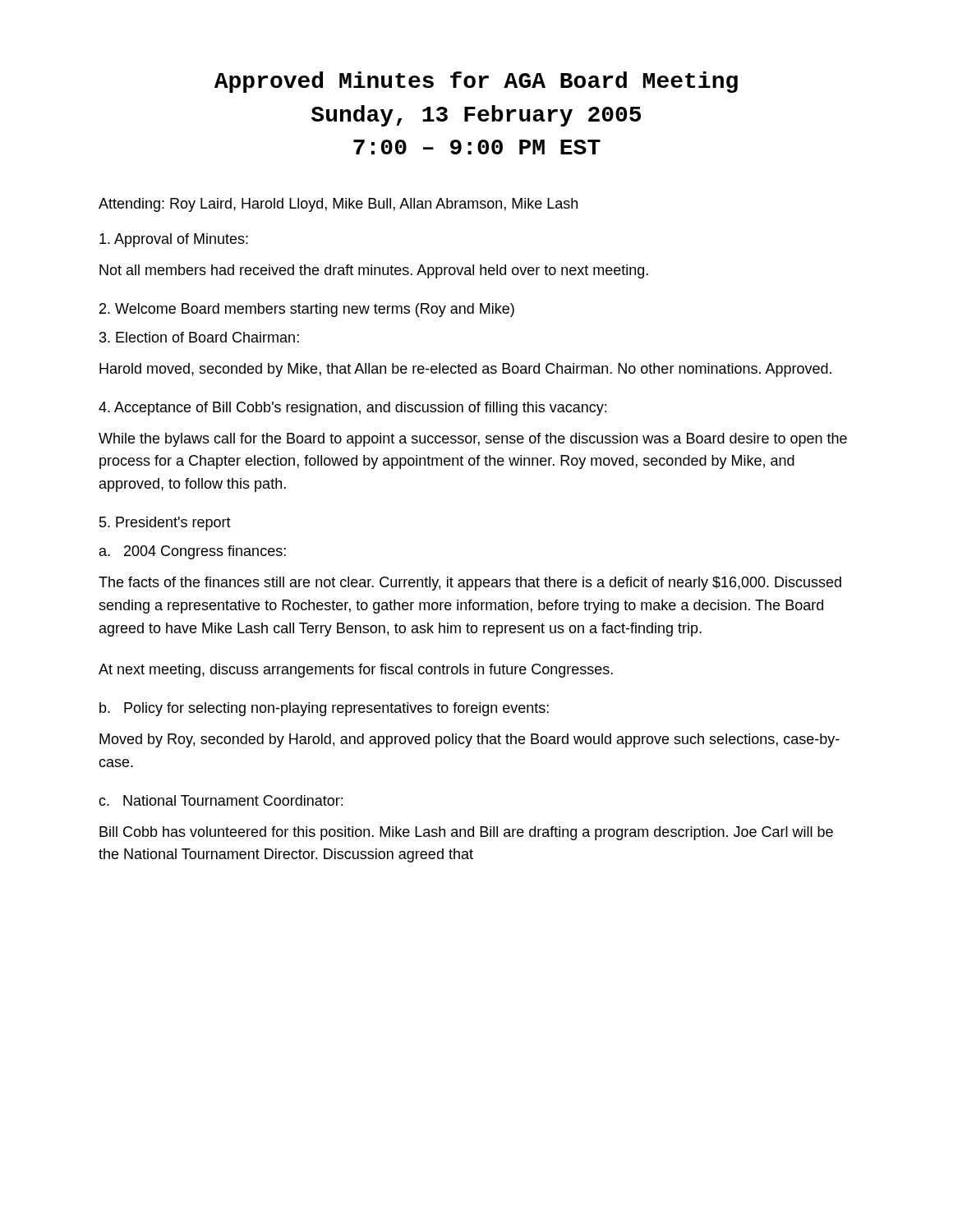
Task: Click on the list item containing "Approval of Minutes:"
Action: pyautogui.click(x=174, y=239)
